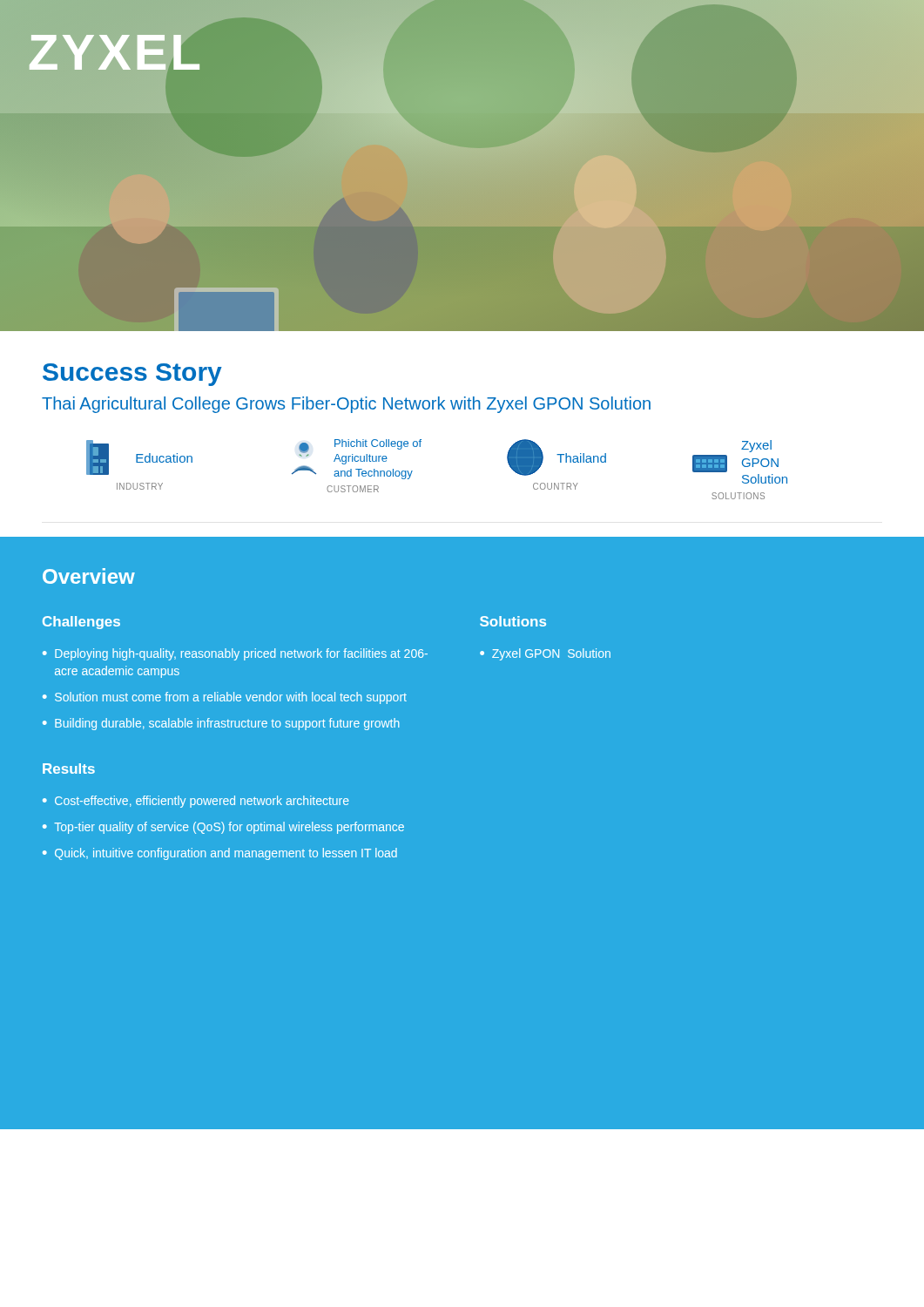Locate the photo

point(462,166)
